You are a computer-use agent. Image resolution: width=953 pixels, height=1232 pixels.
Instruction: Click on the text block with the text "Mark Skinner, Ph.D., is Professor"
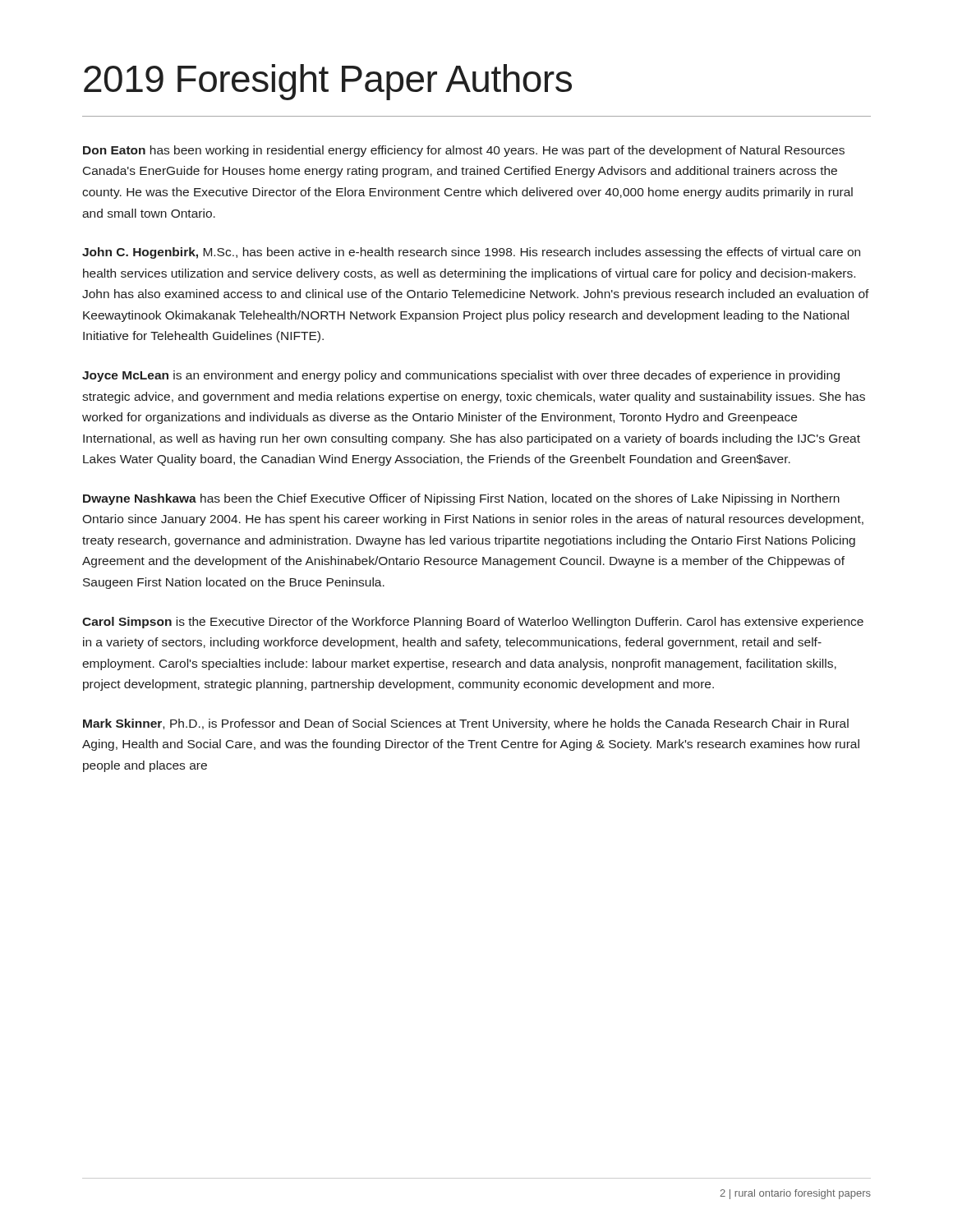pyautogui.click(x=471, y=744)
